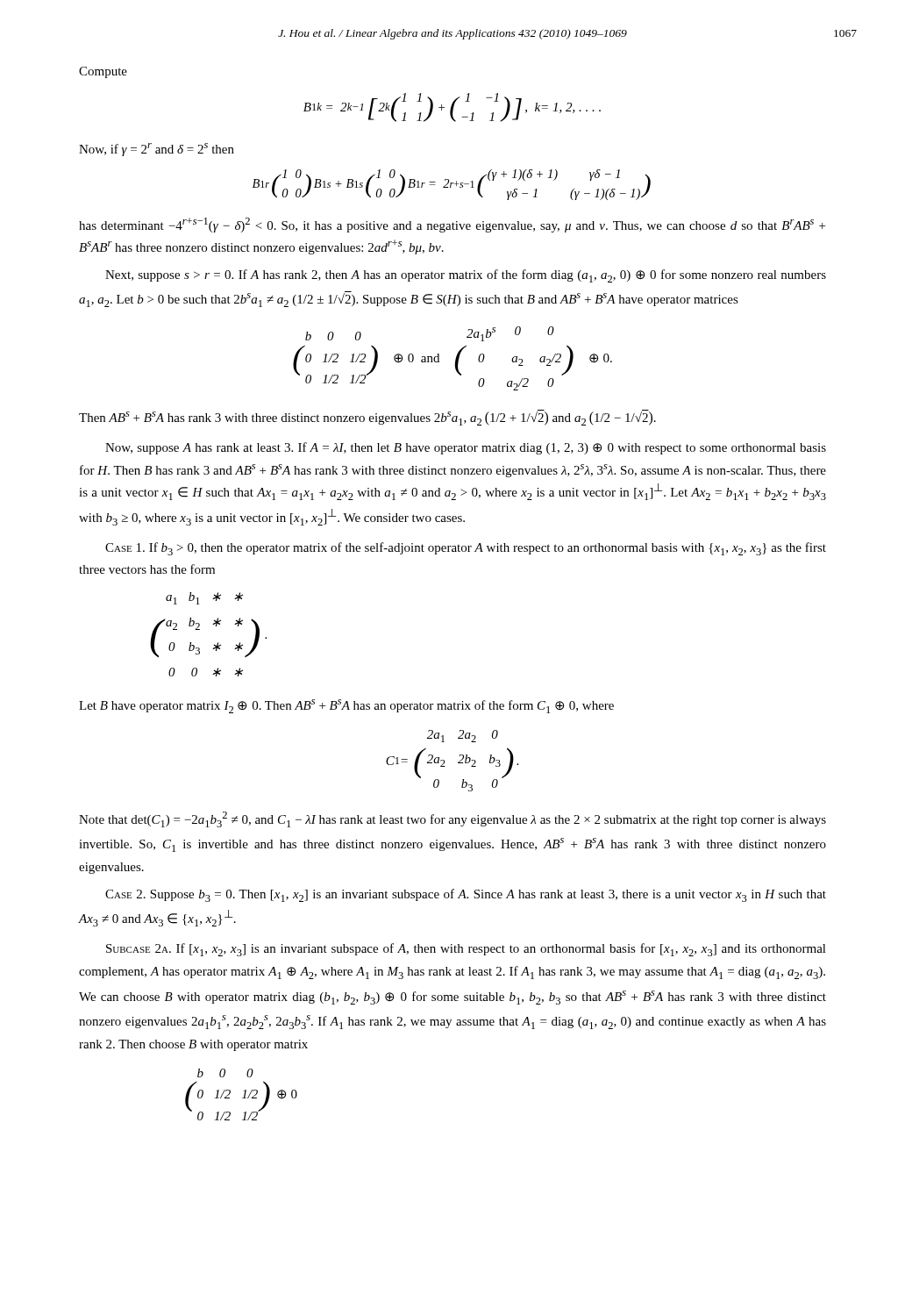Click on the formula that reads "( a1b1∗∗ a2b2∗∗ 0b3∗∗"
Screen dimensions: 1316x905
208,634
